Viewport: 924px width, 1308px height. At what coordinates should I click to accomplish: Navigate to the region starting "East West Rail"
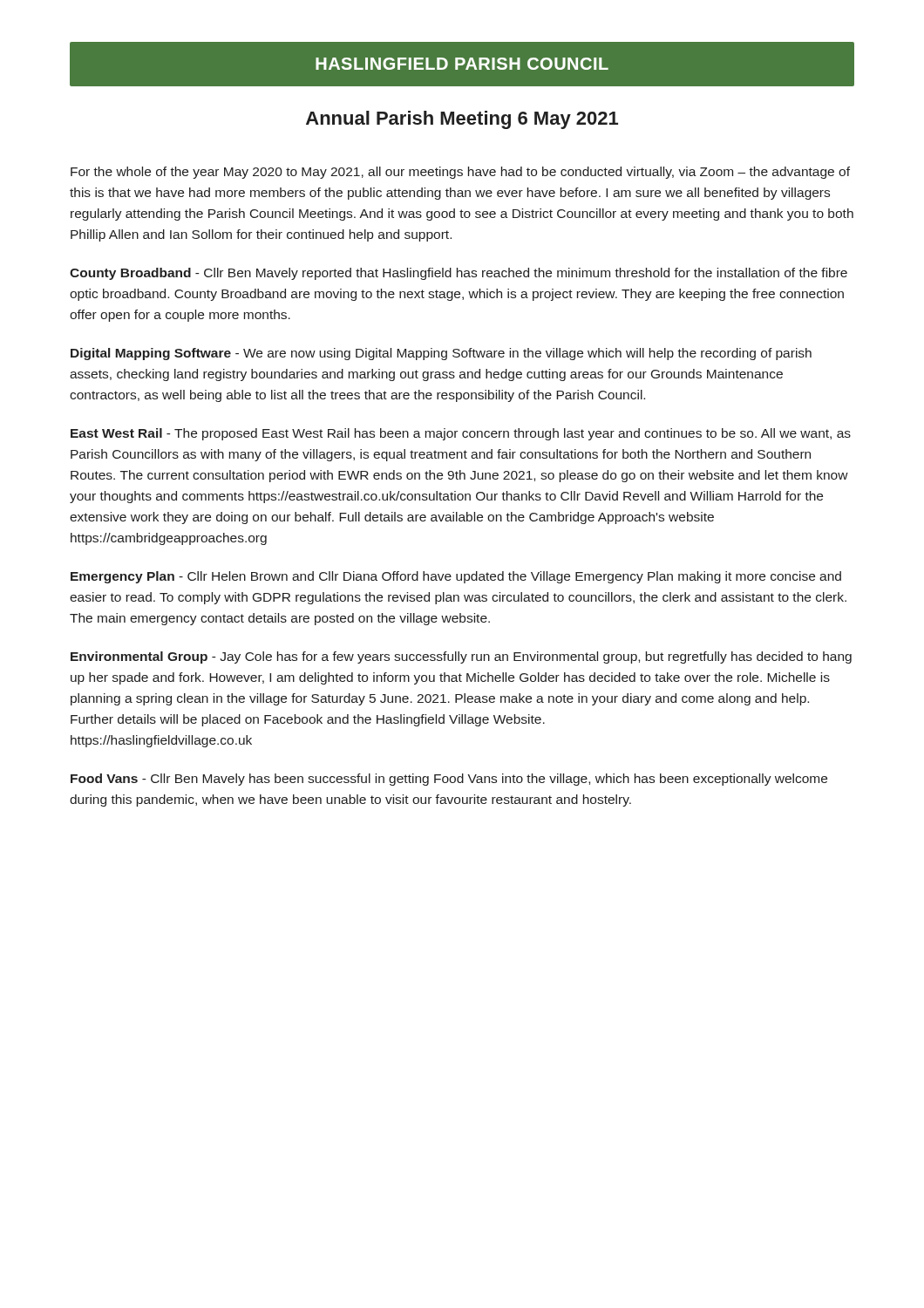point(460,485)
